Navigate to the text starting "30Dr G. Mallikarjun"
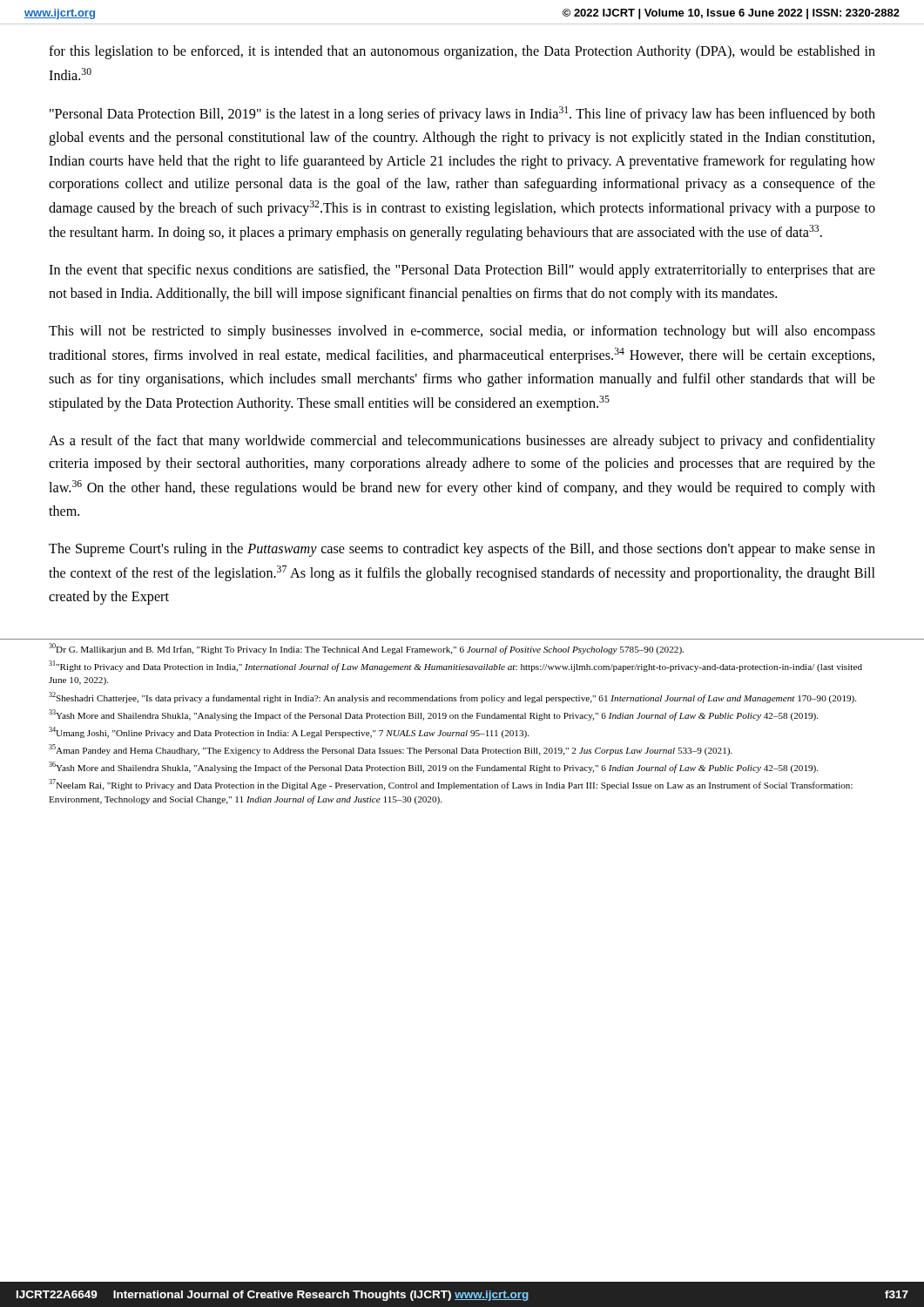This screenshot has height=1307, width=924. (462, 648)
